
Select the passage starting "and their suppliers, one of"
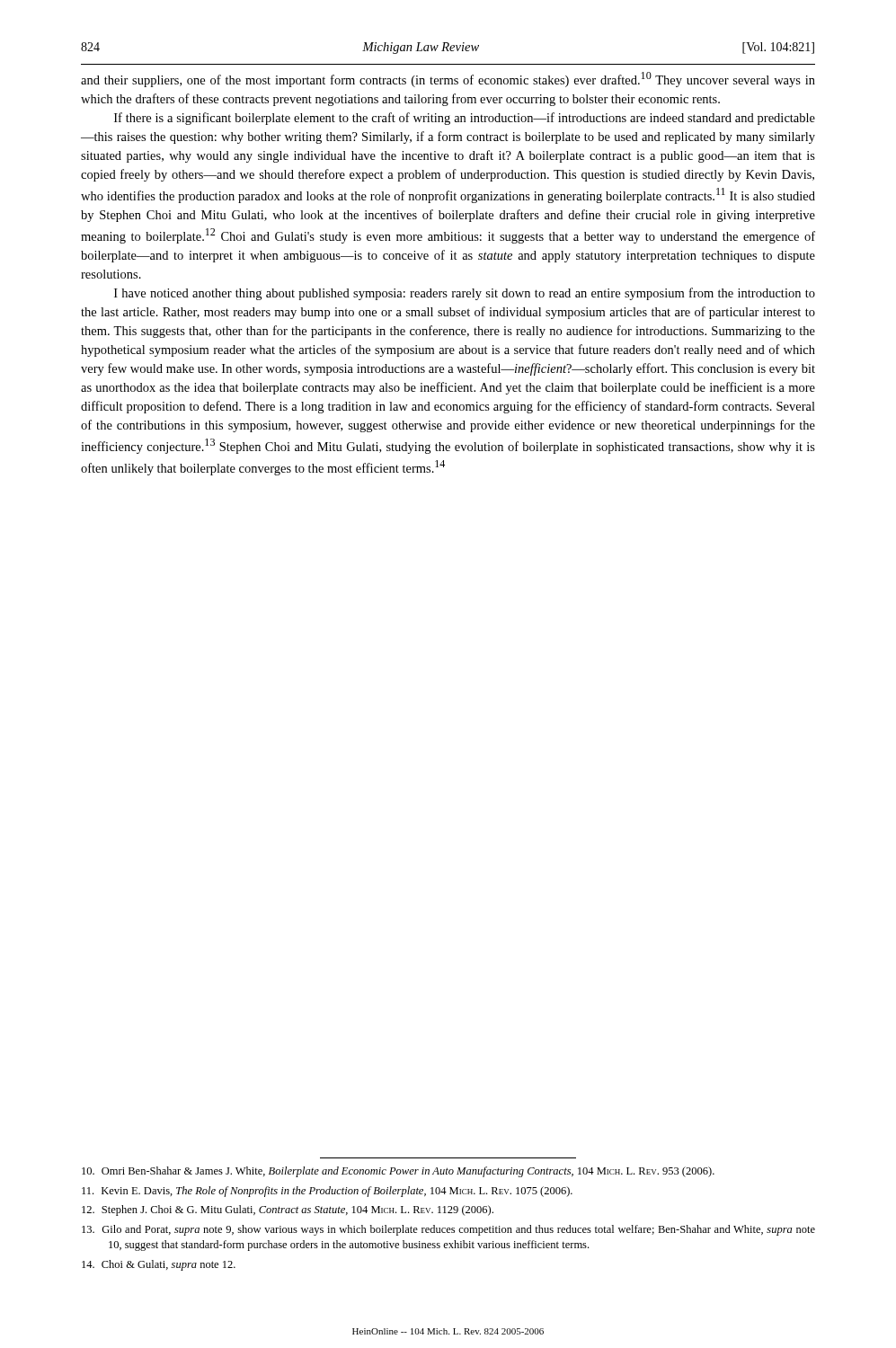coord(448,89)
